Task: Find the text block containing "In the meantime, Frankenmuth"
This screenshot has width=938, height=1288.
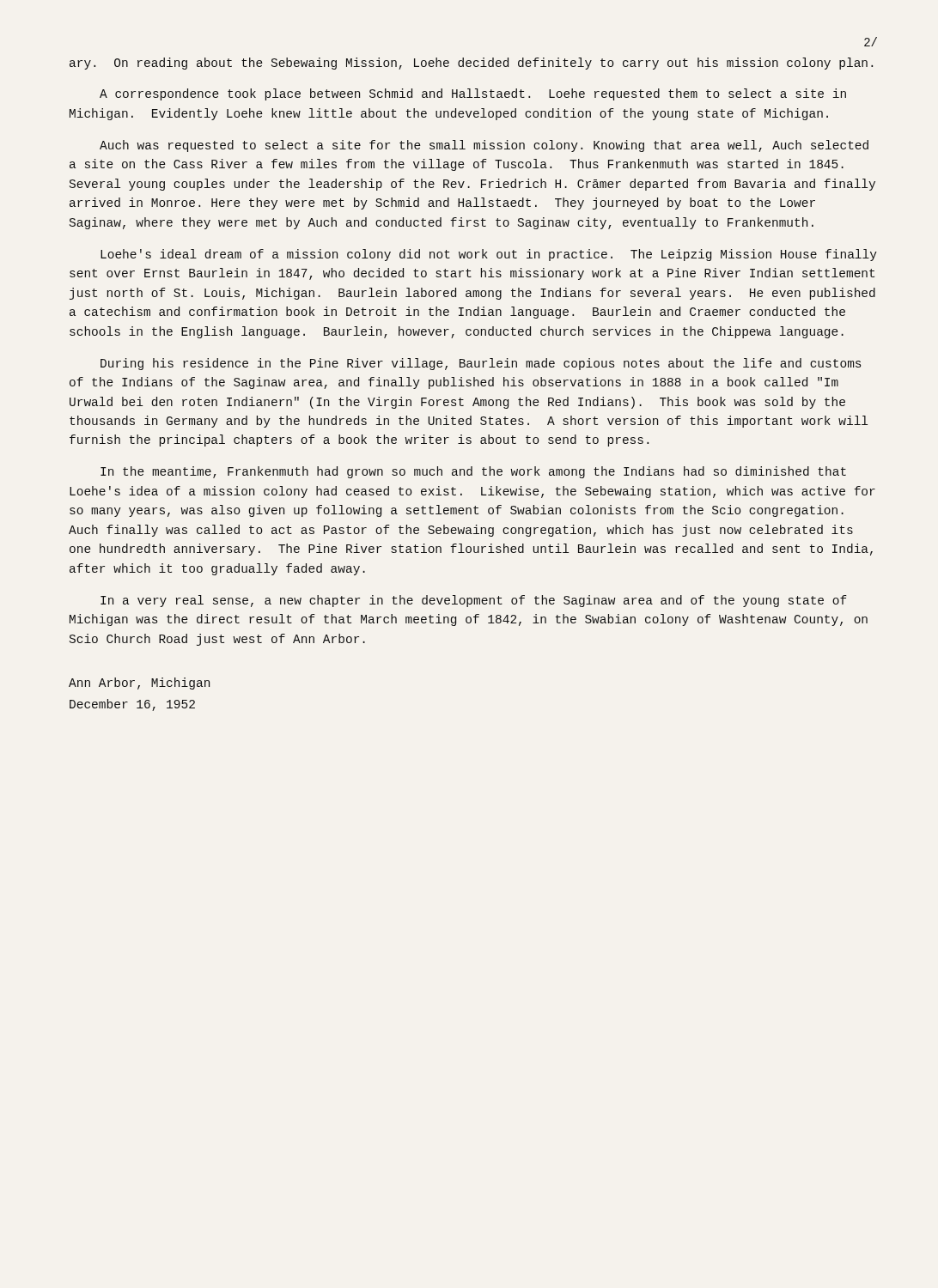Action: point(473,521)
